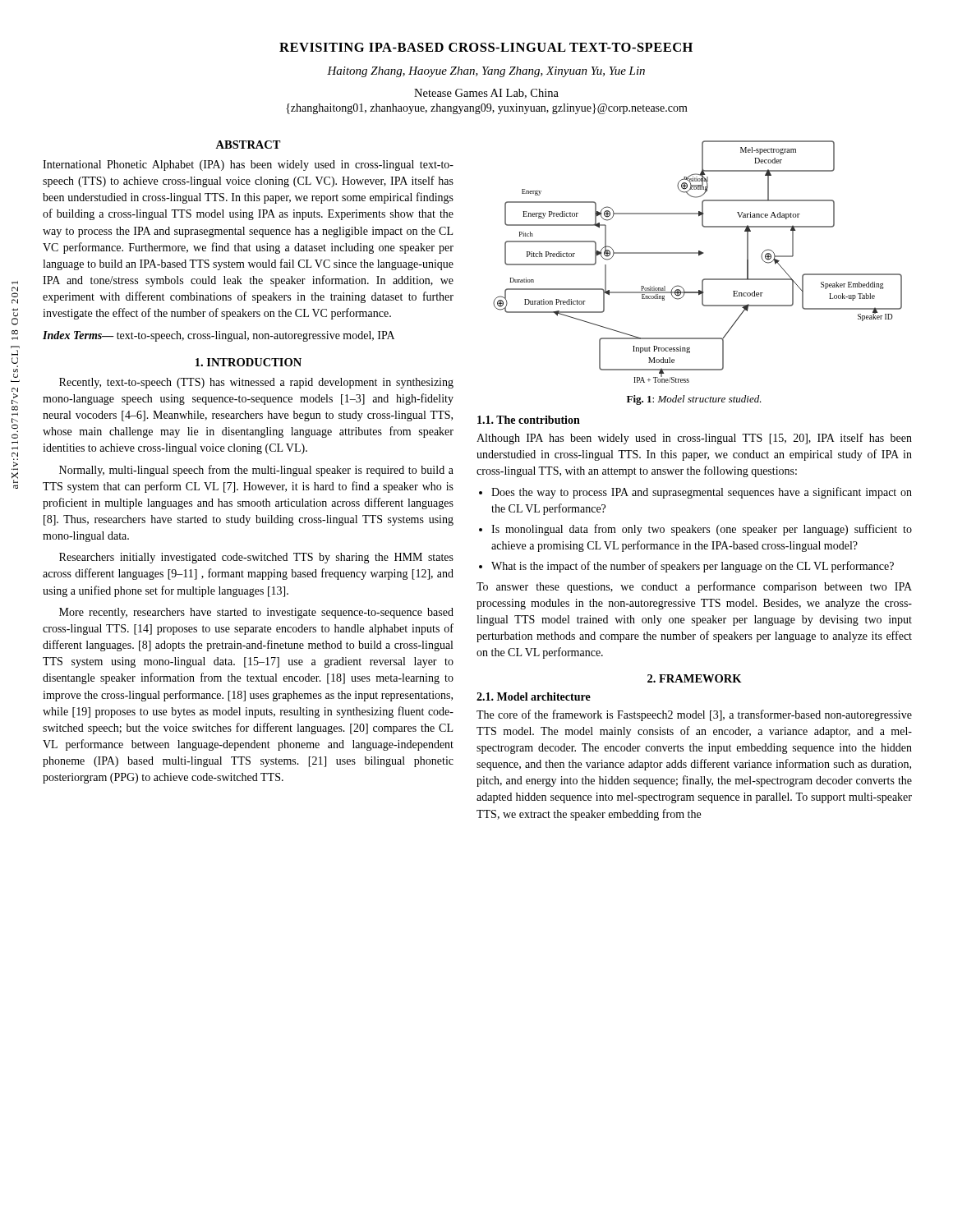Image resolution: width=953 pixels, height=1232 pixels.
Task: Find the text block with the text "Recently, text-to-speech (TTS) has witnessed a rapid development"
Action: tap(248, 580)
